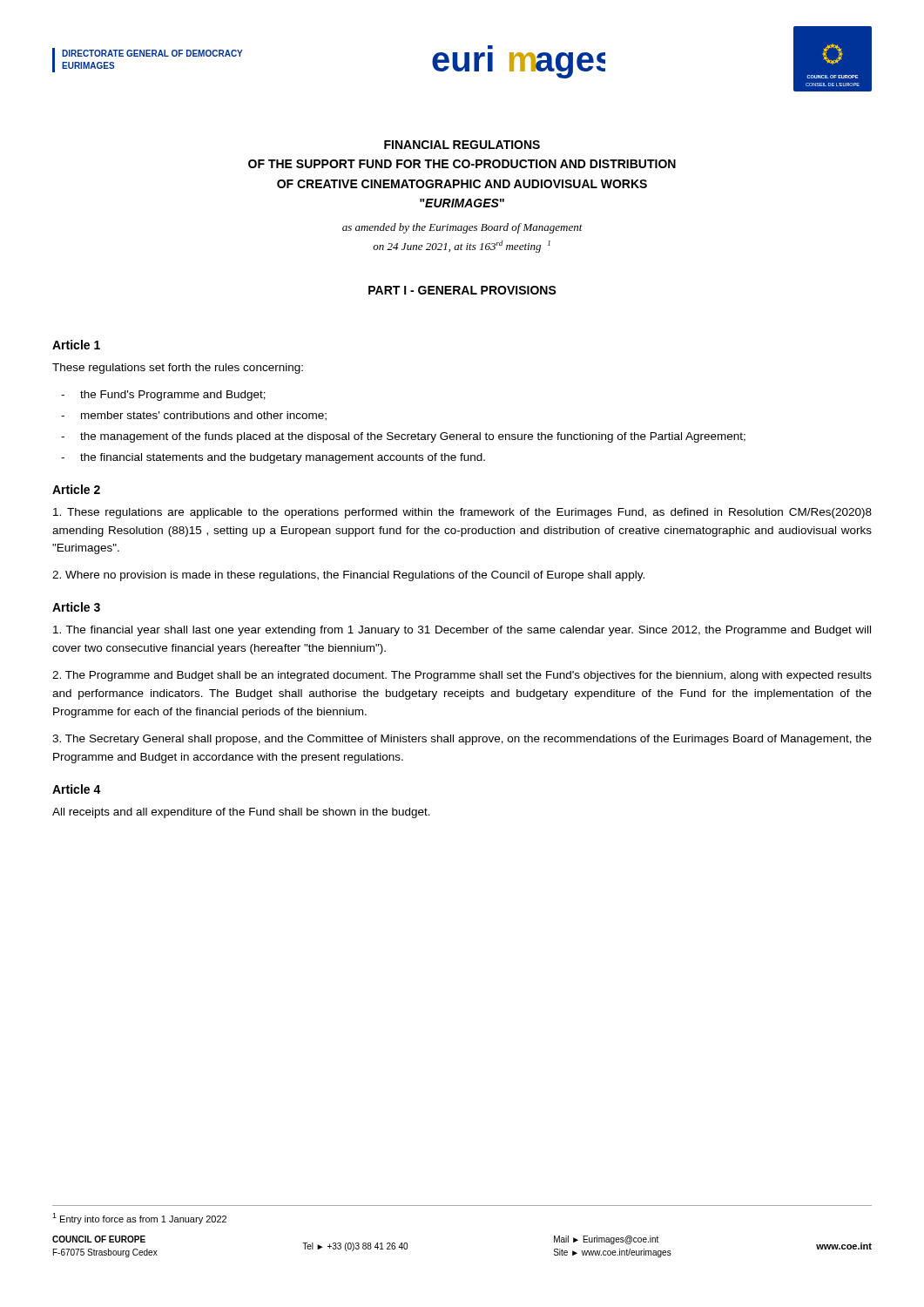Select the text block starting "These regulations are applicable"
The height and width of the screenshot is (1307, 924).
pyautogui.click(x=462, y=530)
